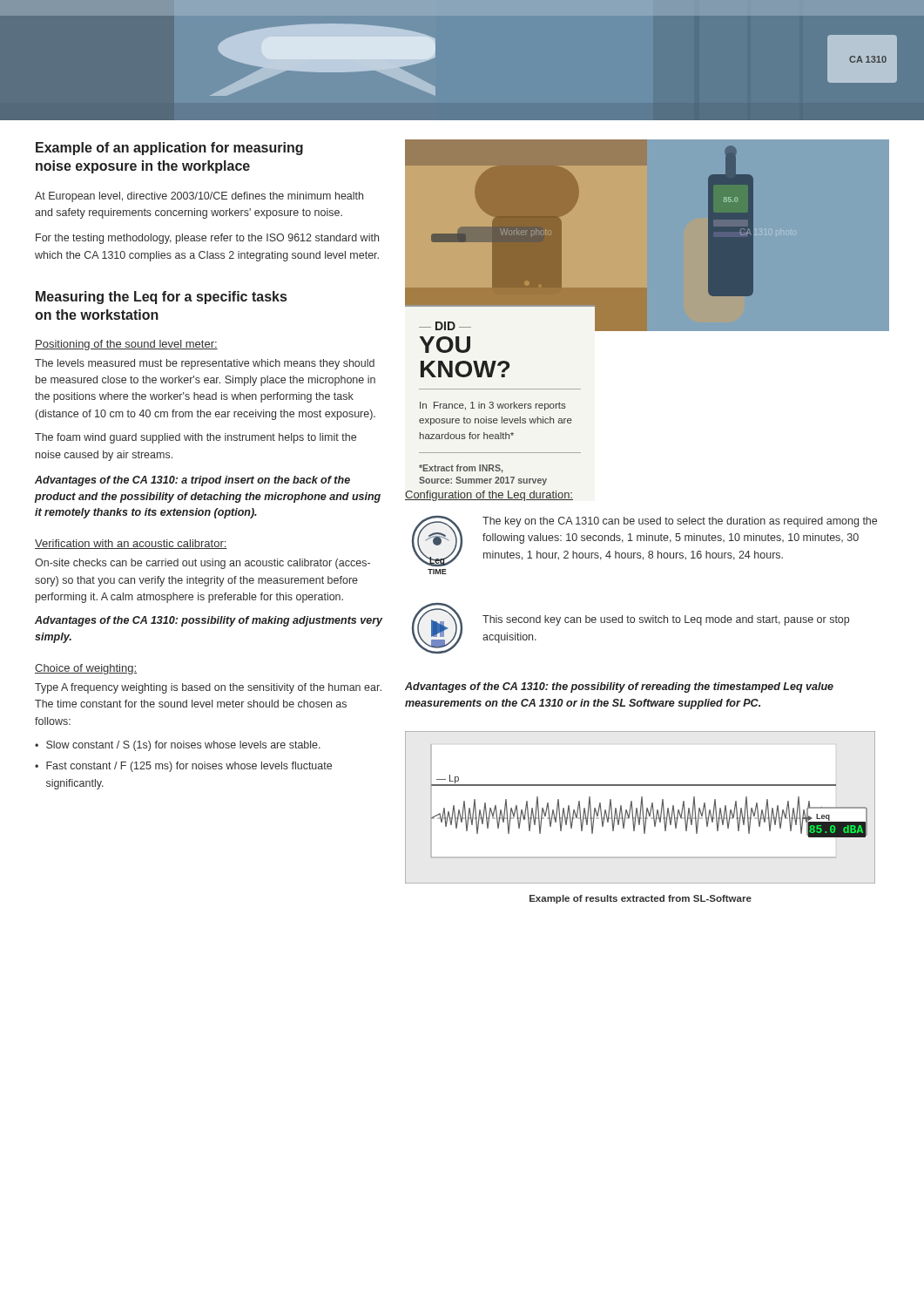Locate the element starting "Choice of weighting:"
This screenshot has height=1307, width=924.
86,668
